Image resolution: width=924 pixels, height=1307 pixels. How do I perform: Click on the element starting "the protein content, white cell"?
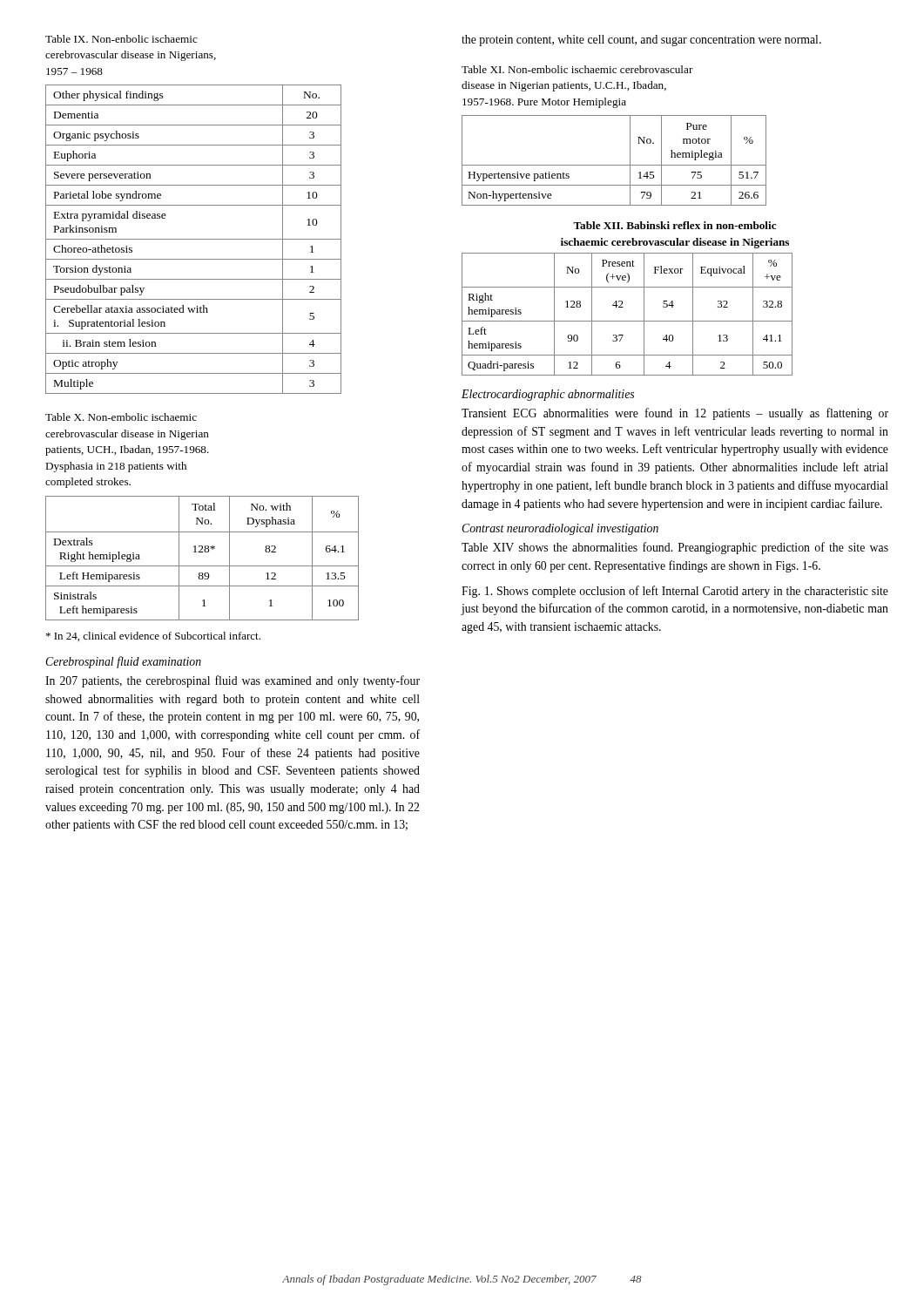click(642, 40)
